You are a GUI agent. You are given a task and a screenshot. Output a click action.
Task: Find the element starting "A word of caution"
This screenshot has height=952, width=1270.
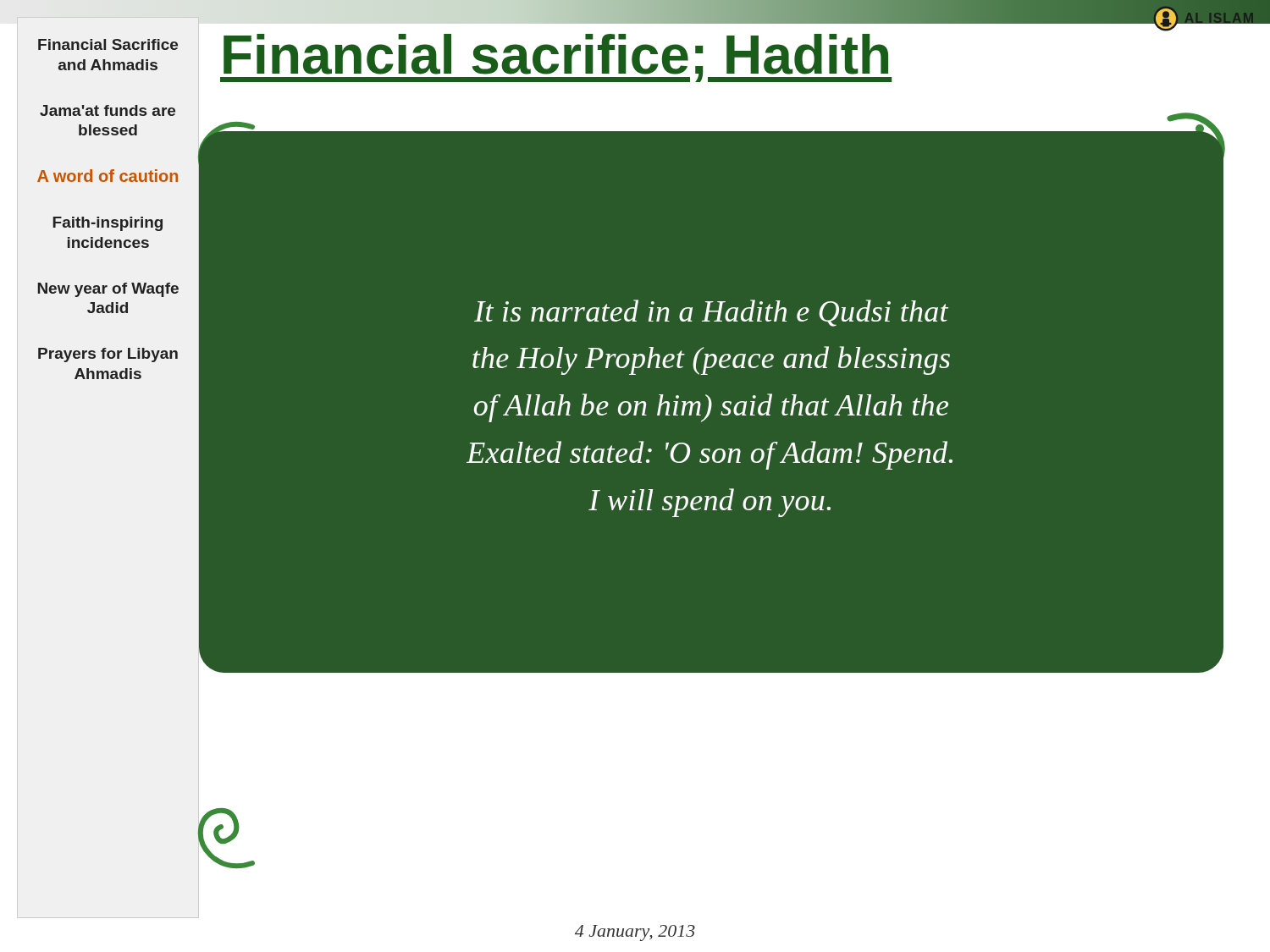coord(108,176)
